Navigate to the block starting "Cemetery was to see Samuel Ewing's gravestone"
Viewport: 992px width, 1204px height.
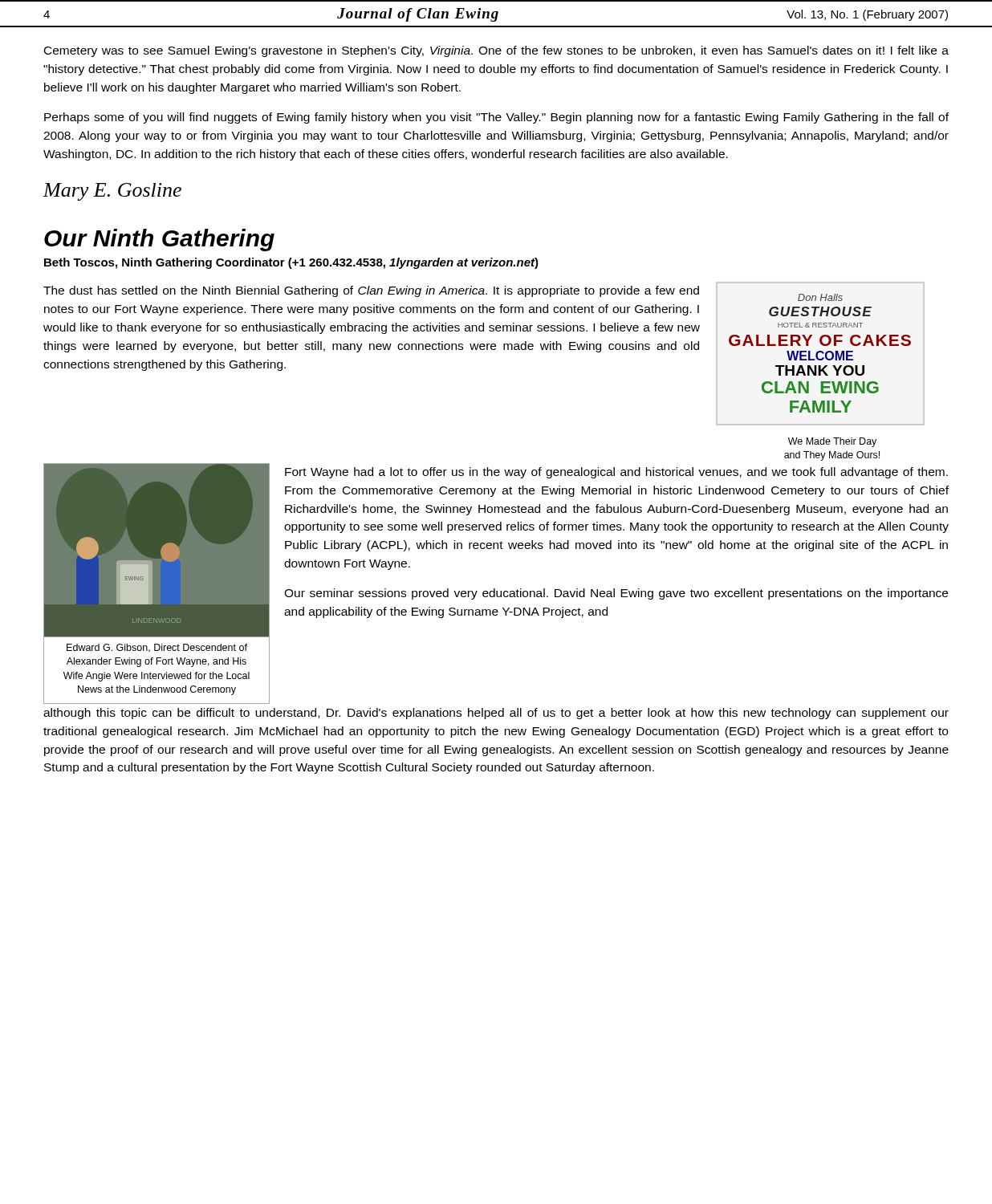click(x=496, y=69)
